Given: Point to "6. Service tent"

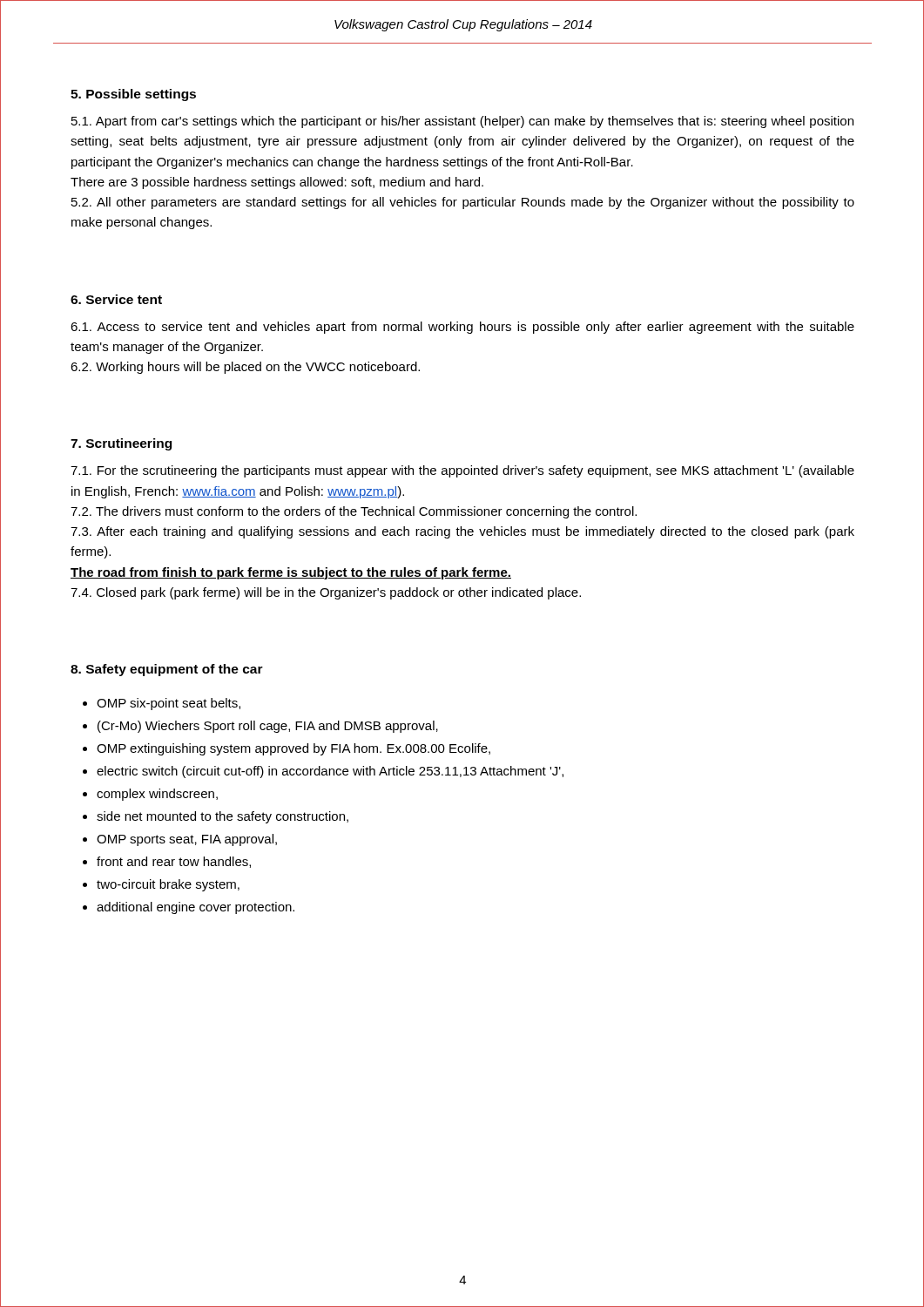Looking at the screenshot, I should point(116,299).
